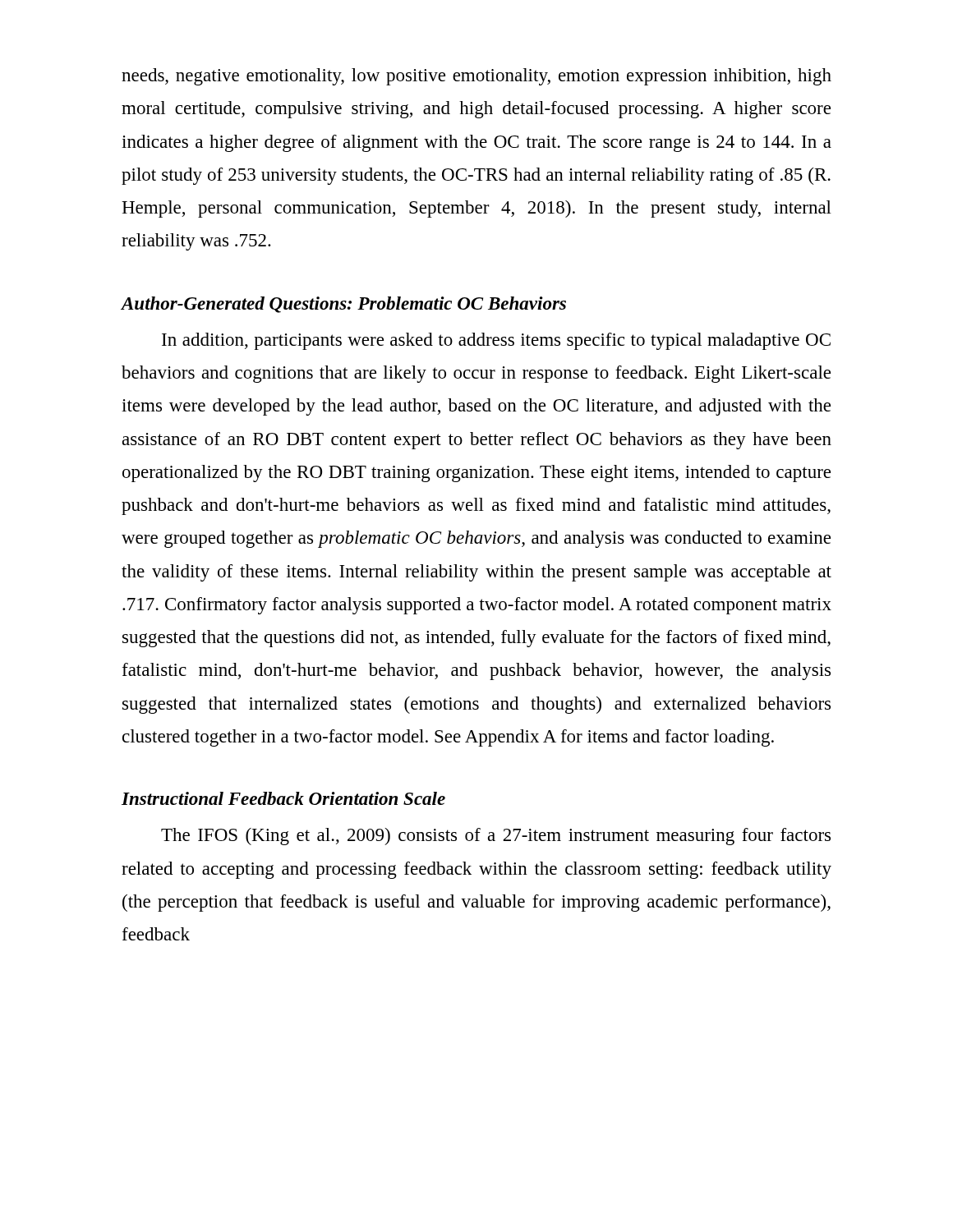Screen dimensions: 1232x953
Task: Point to the text starting "needs, negative emotionality, low positive emotionality, emotion expression"
Action: (x=476, y=158)
